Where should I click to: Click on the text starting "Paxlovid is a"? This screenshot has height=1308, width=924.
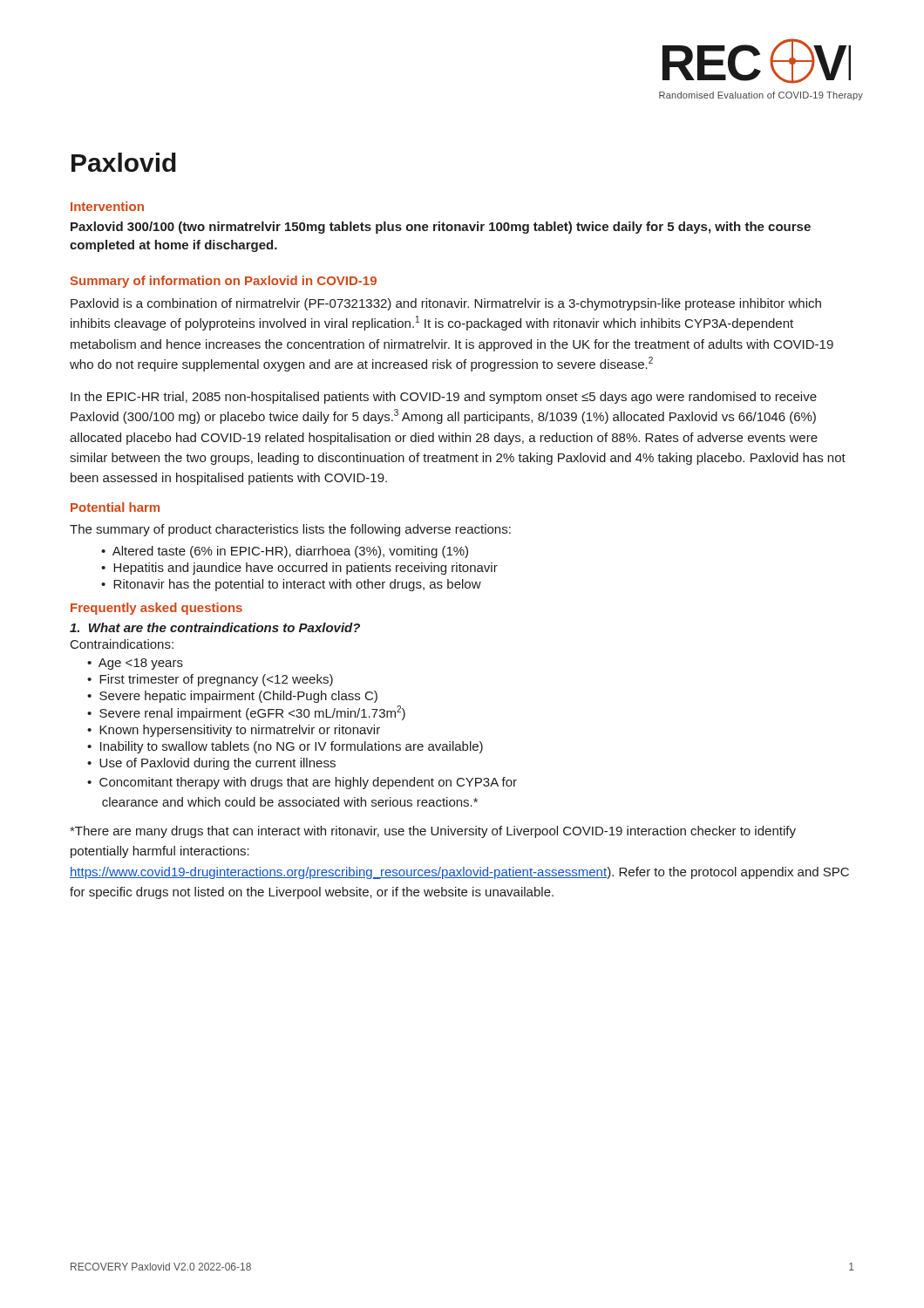pyautogui.click(x=452, y=333)
